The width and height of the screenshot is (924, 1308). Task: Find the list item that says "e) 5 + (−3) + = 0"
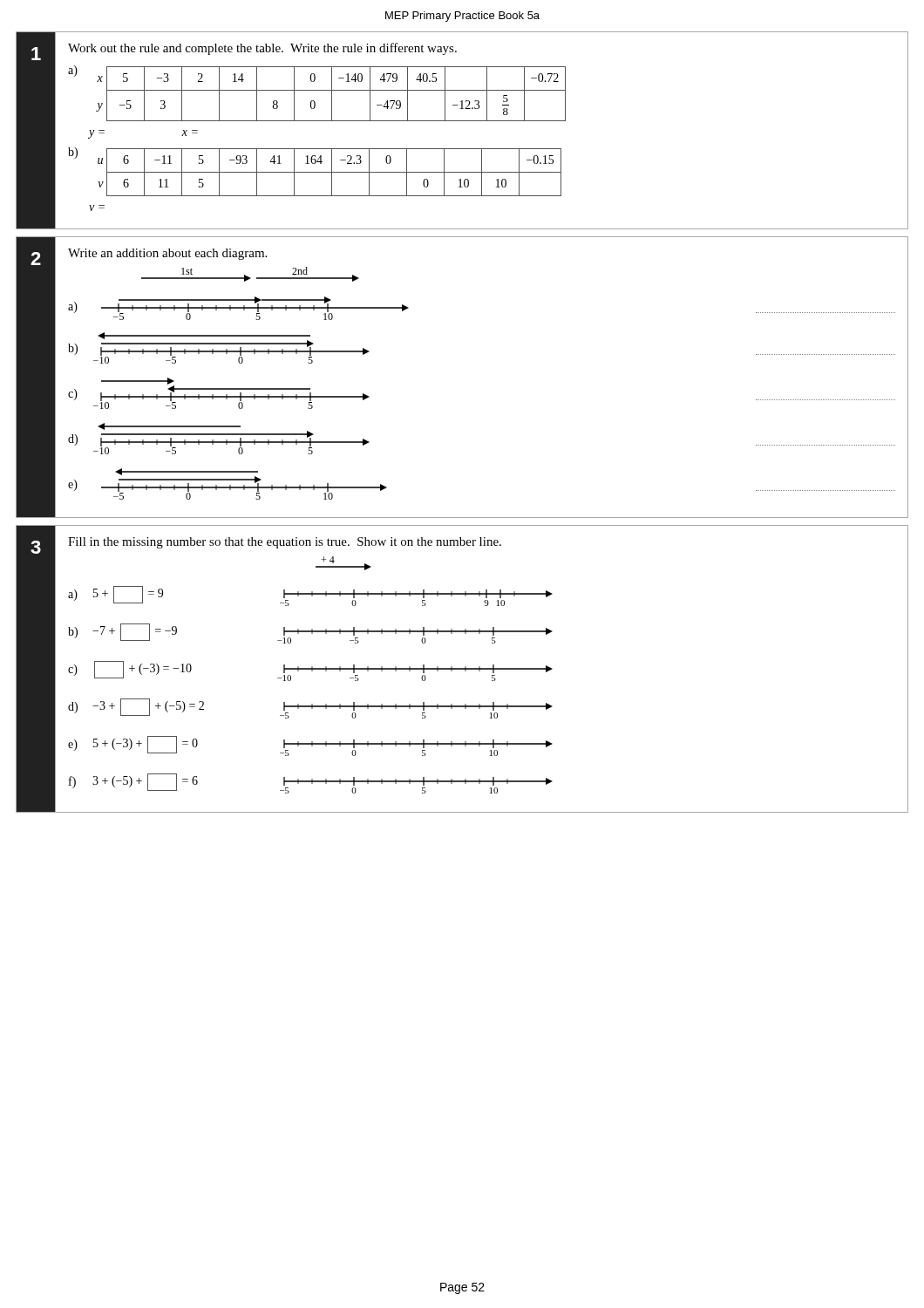pyautogui.click(x=482, y=744)
